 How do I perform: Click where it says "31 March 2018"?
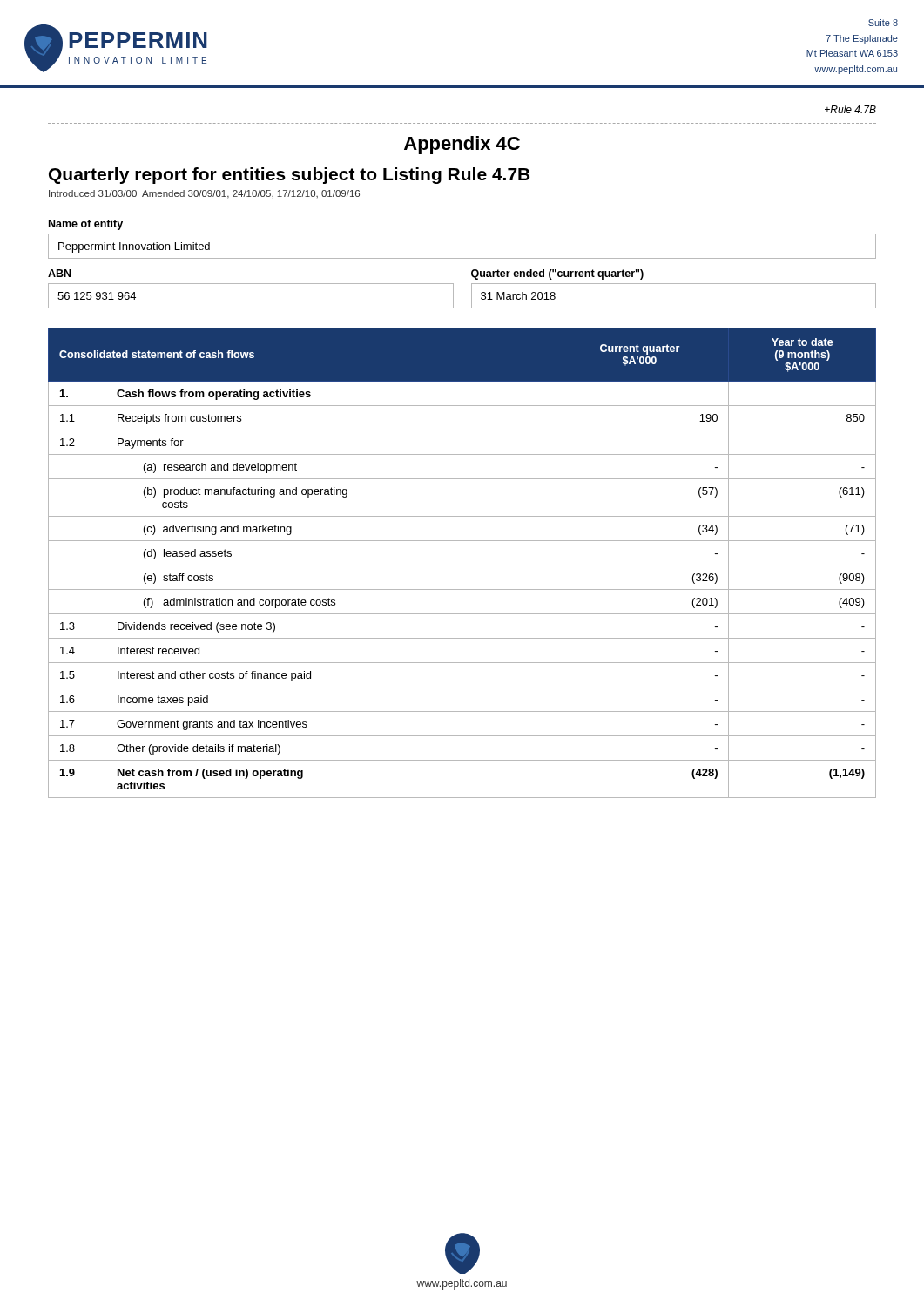pos(518,296)
